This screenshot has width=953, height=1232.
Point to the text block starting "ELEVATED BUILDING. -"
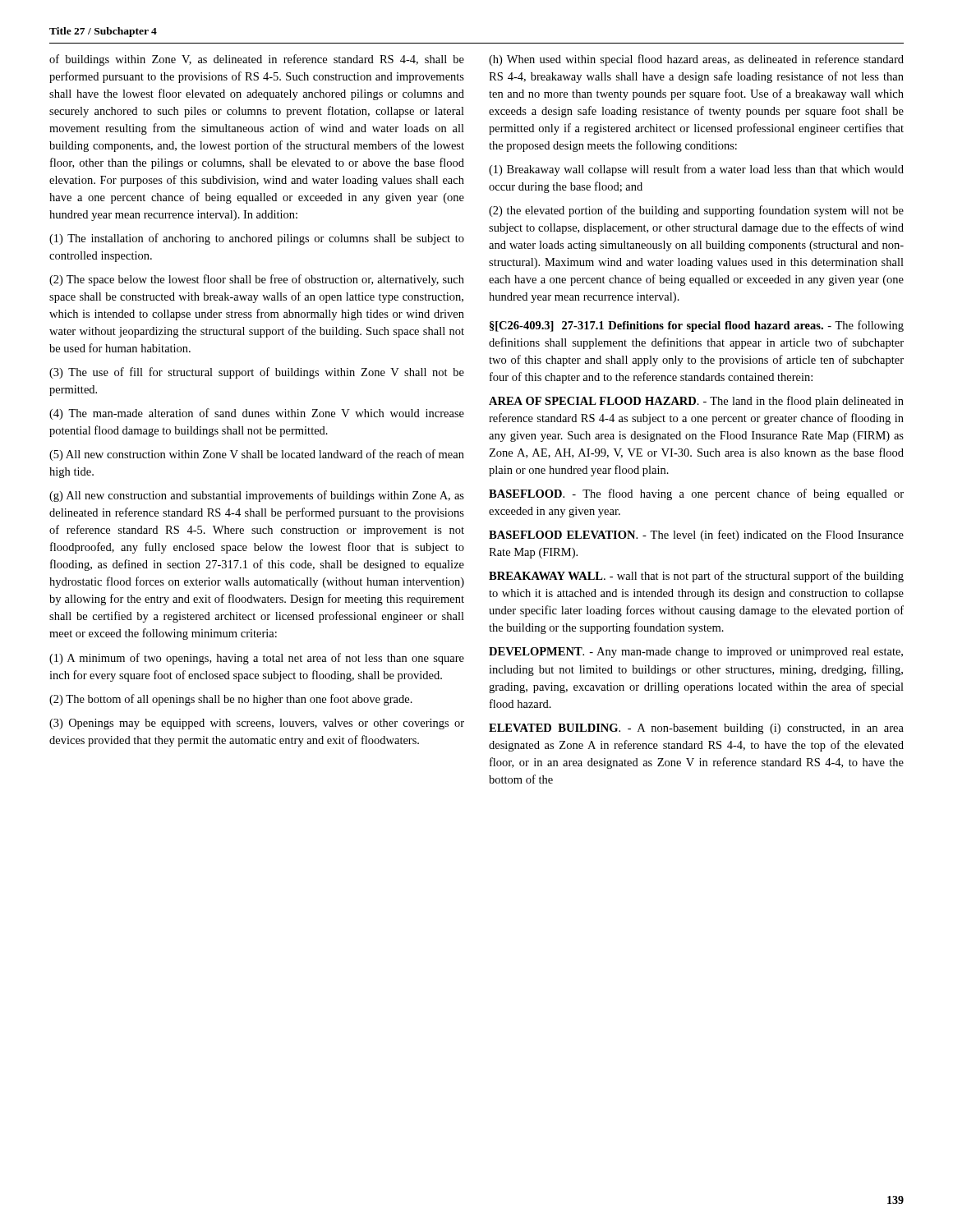tap(696, 754)
